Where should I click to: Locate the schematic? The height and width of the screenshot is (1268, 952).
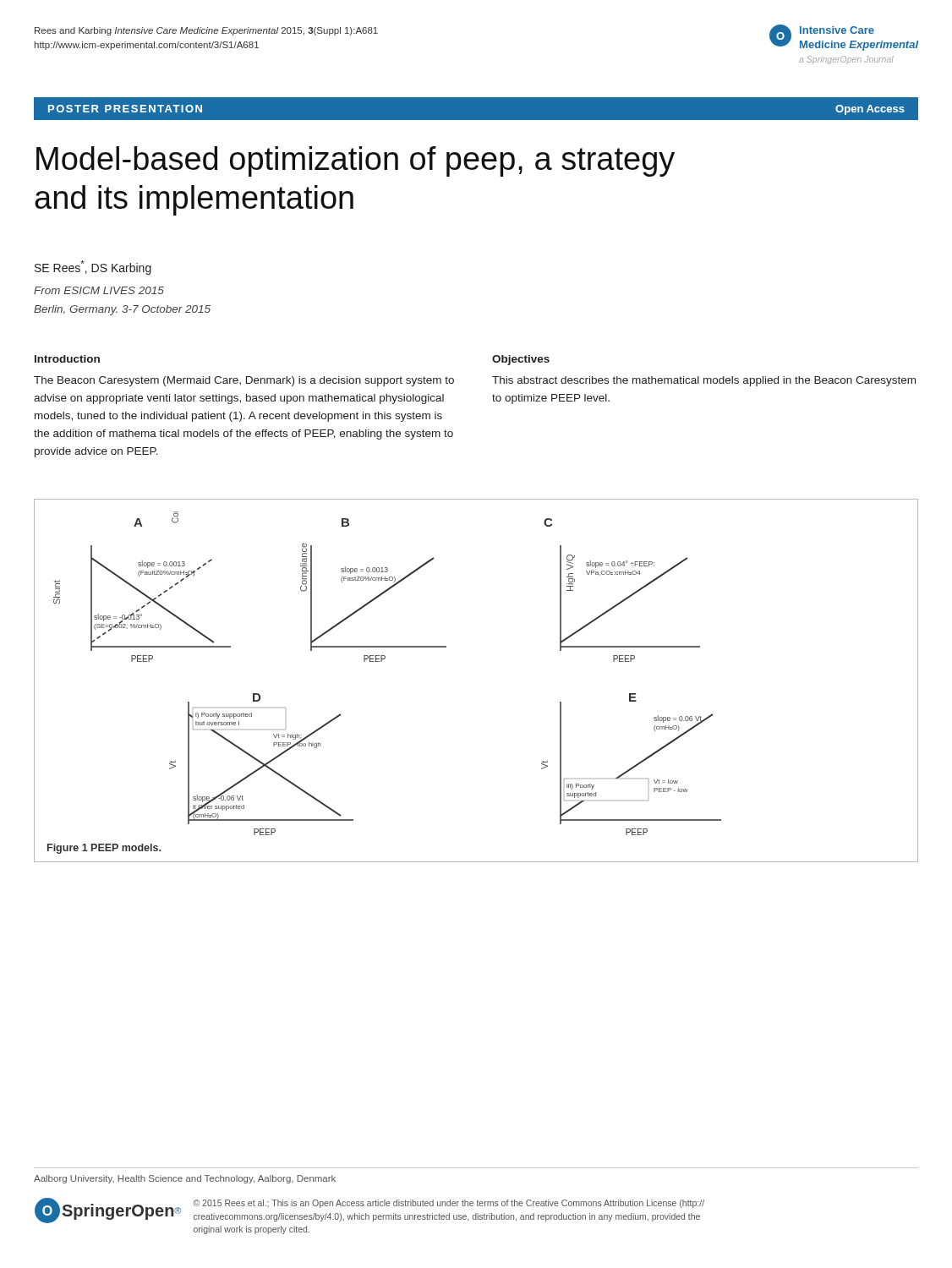(x=476, y=683)
